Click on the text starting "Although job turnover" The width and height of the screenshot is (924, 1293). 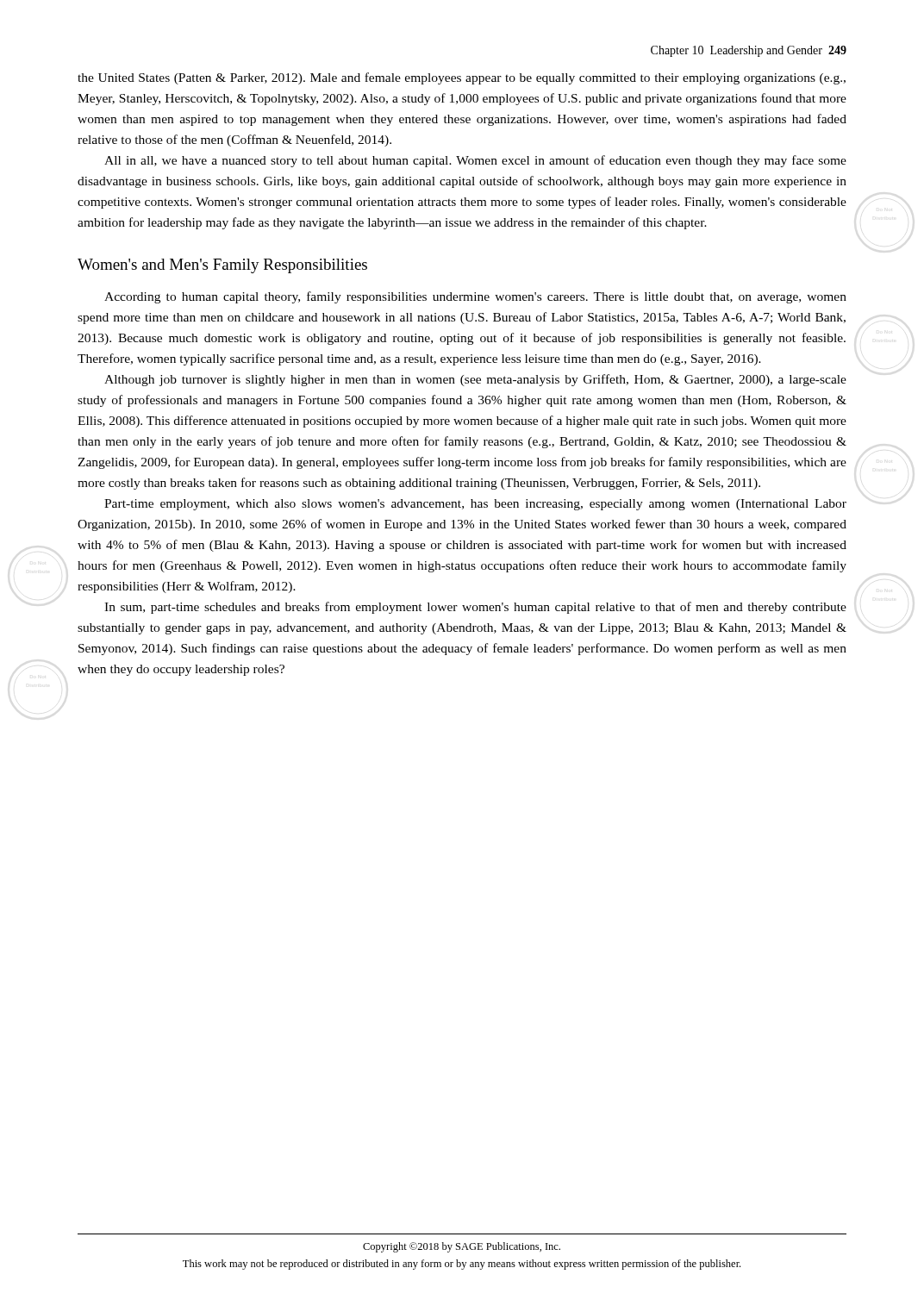(462, 431)
